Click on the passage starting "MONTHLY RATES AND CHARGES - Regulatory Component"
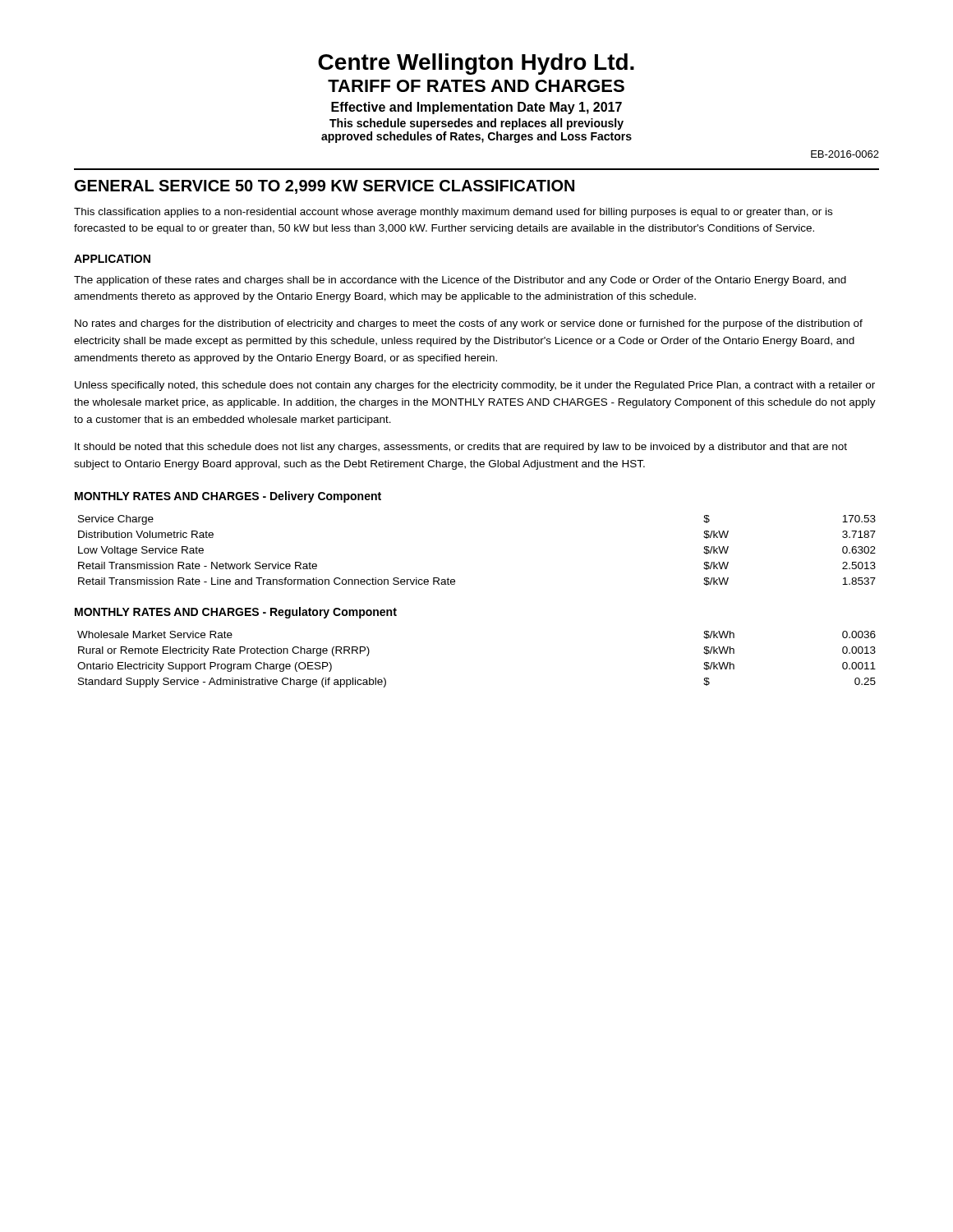 (235, 612)
